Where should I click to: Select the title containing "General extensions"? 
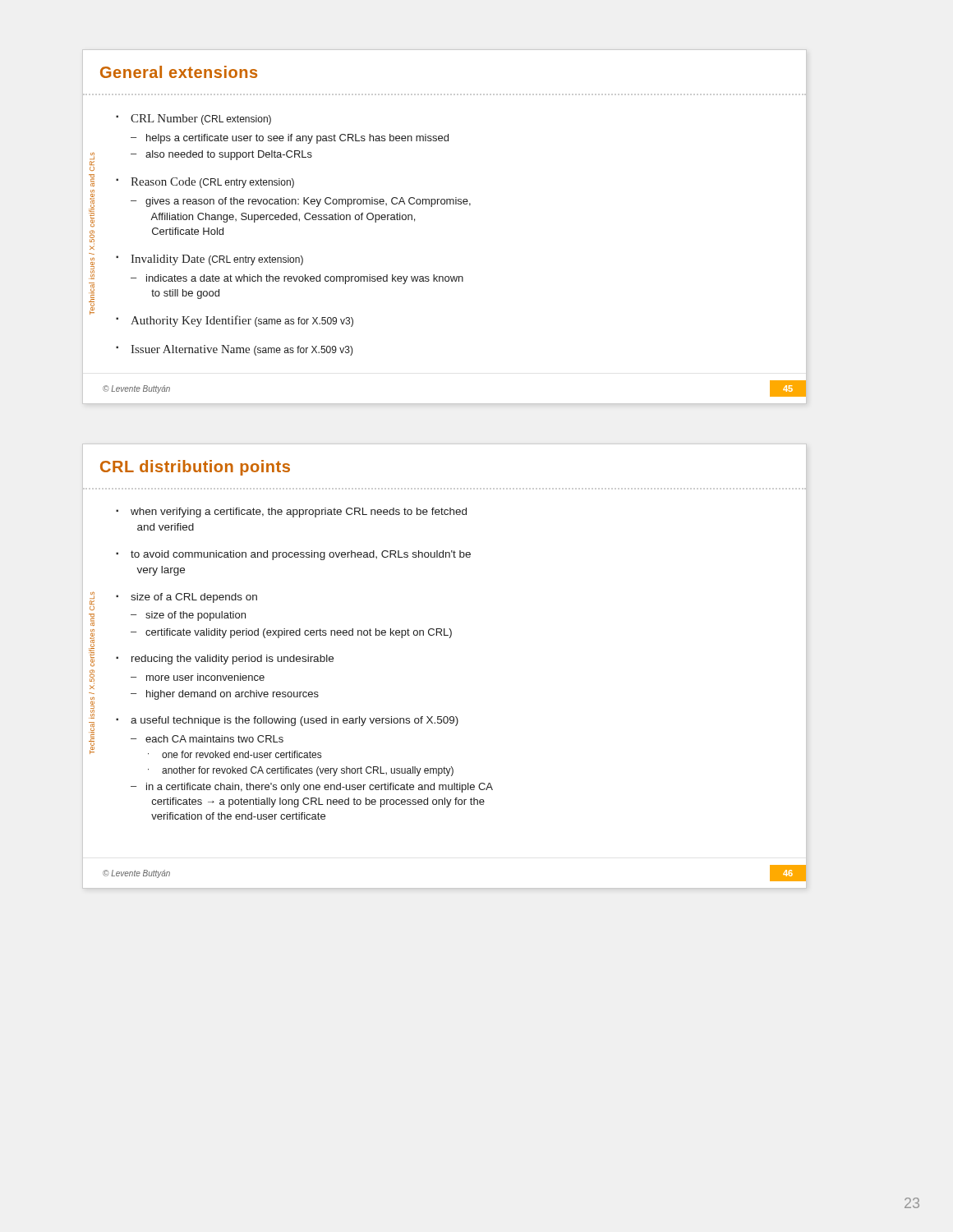(x=179, y=72)
